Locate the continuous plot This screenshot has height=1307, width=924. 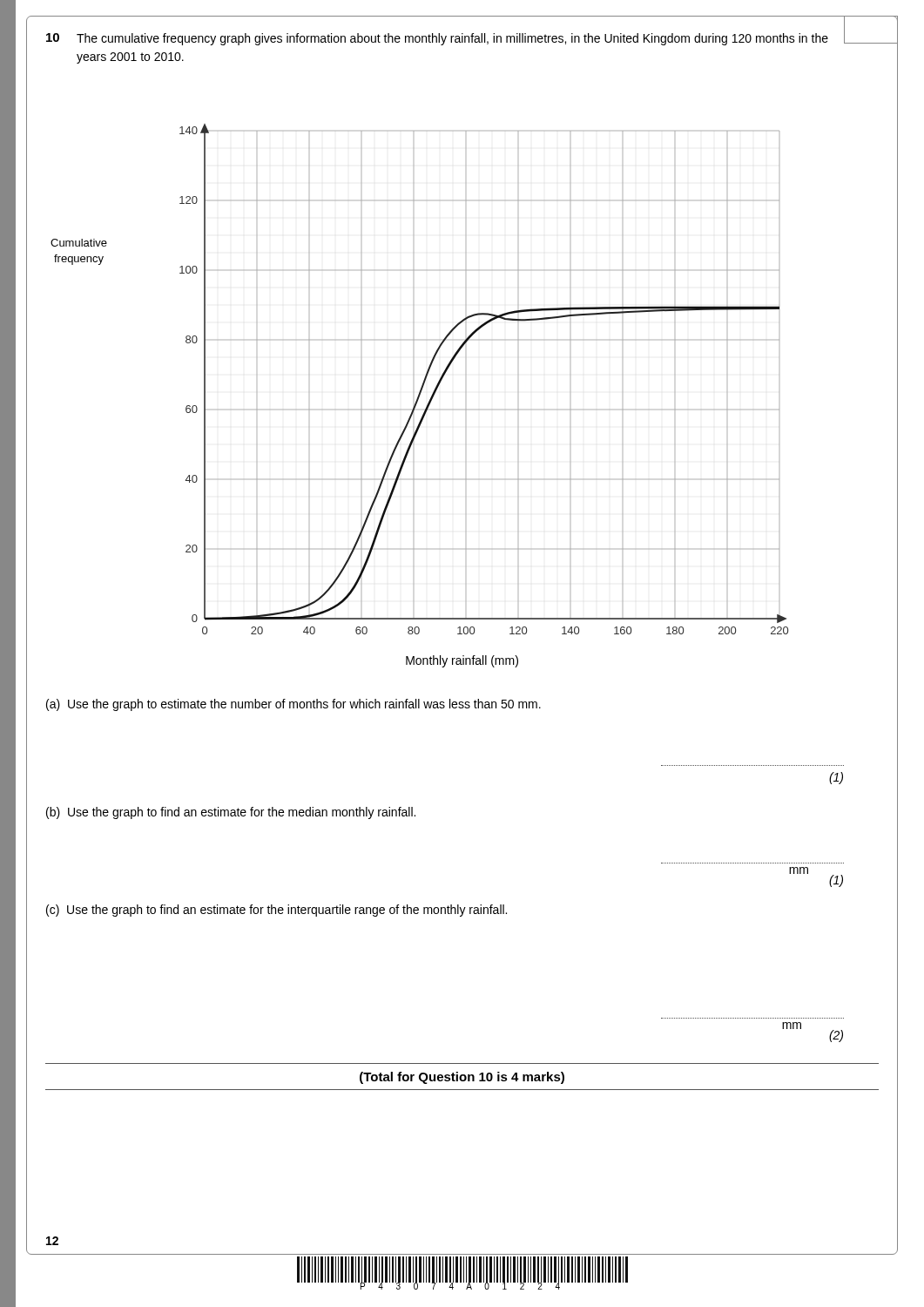(x=479, y=375)
